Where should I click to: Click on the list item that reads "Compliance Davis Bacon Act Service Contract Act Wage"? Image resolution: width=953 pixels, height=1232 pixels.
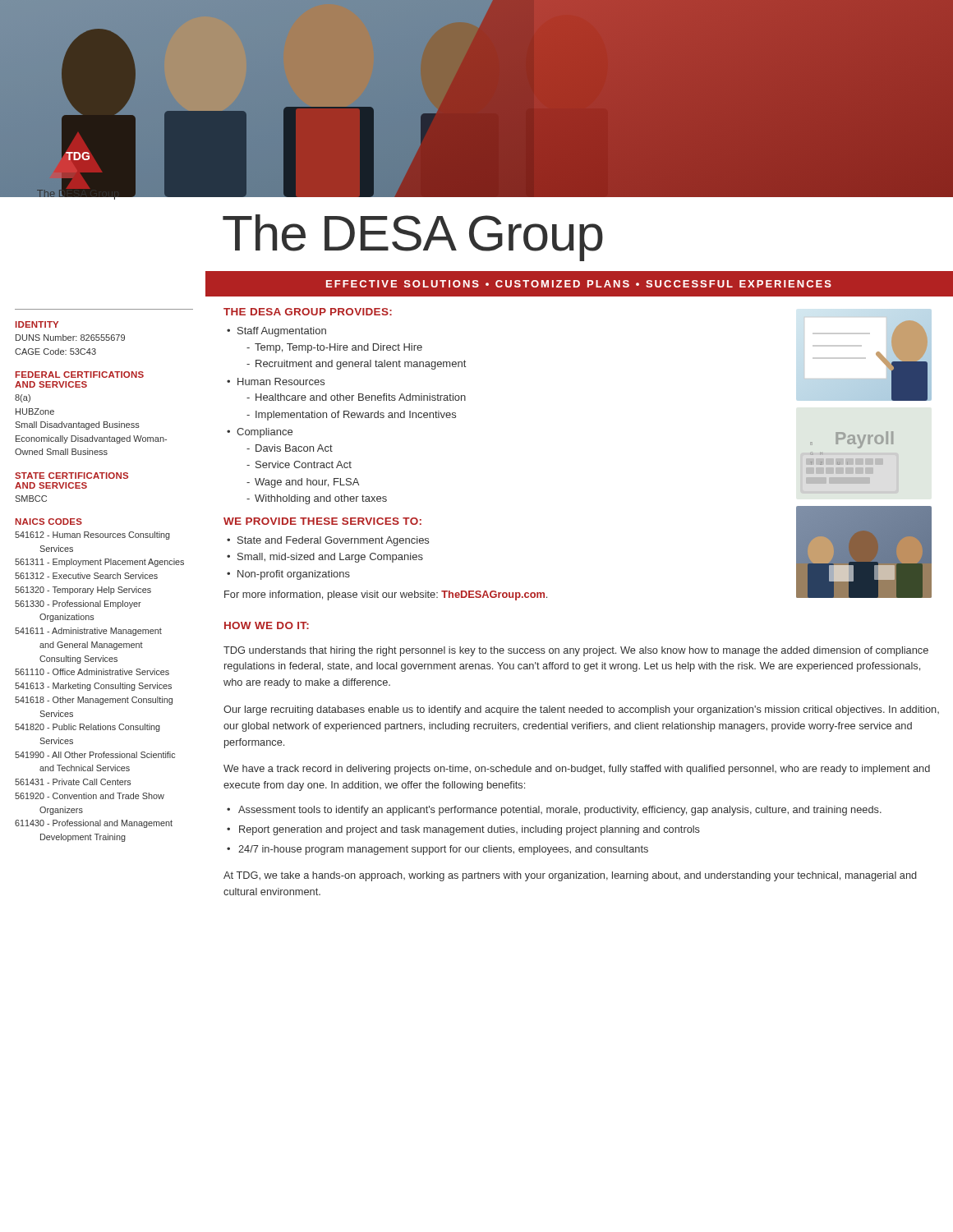(x=265, y=433)
